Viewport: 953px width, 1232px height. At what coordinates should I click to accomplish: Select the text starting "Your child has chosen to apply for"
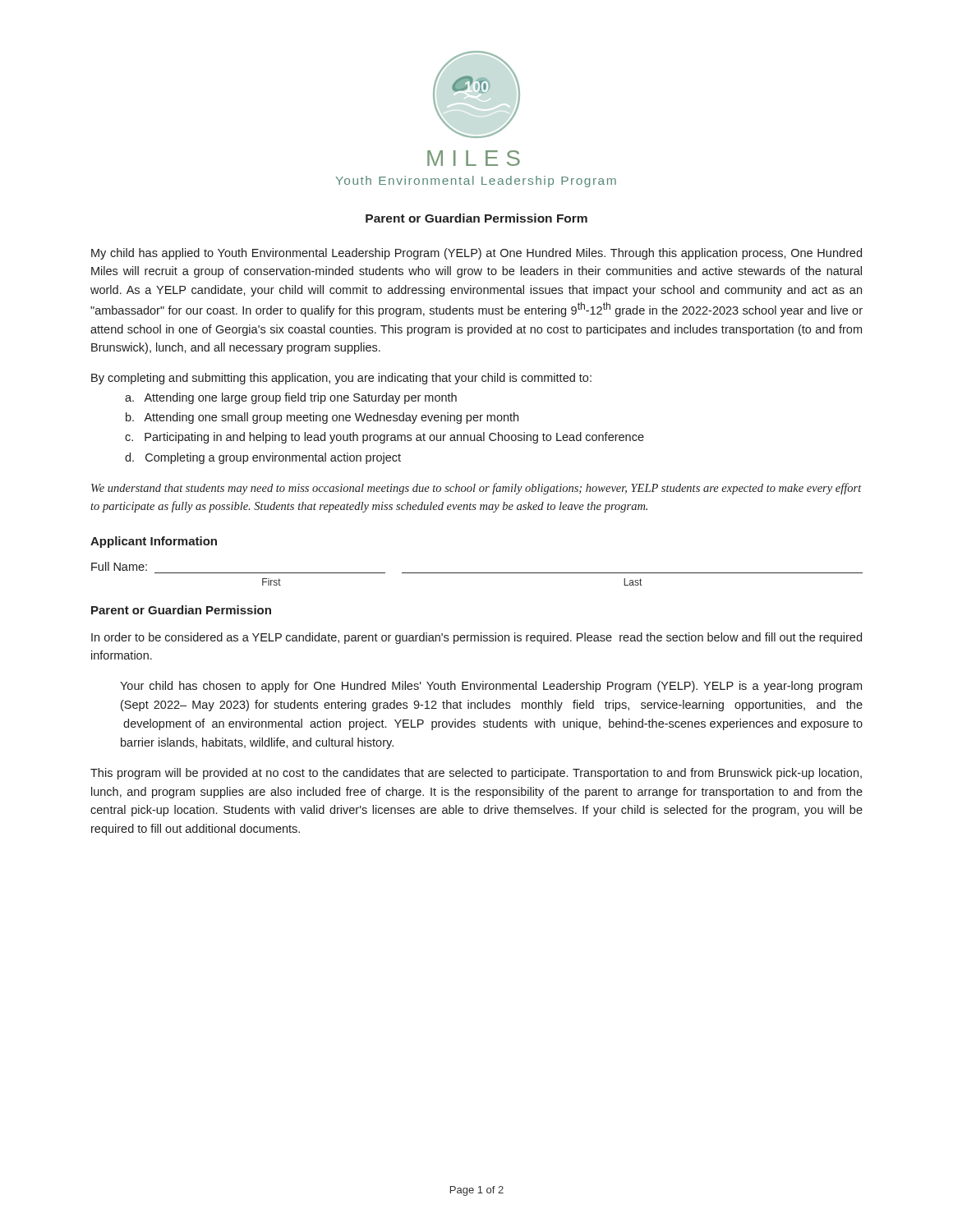491,714
